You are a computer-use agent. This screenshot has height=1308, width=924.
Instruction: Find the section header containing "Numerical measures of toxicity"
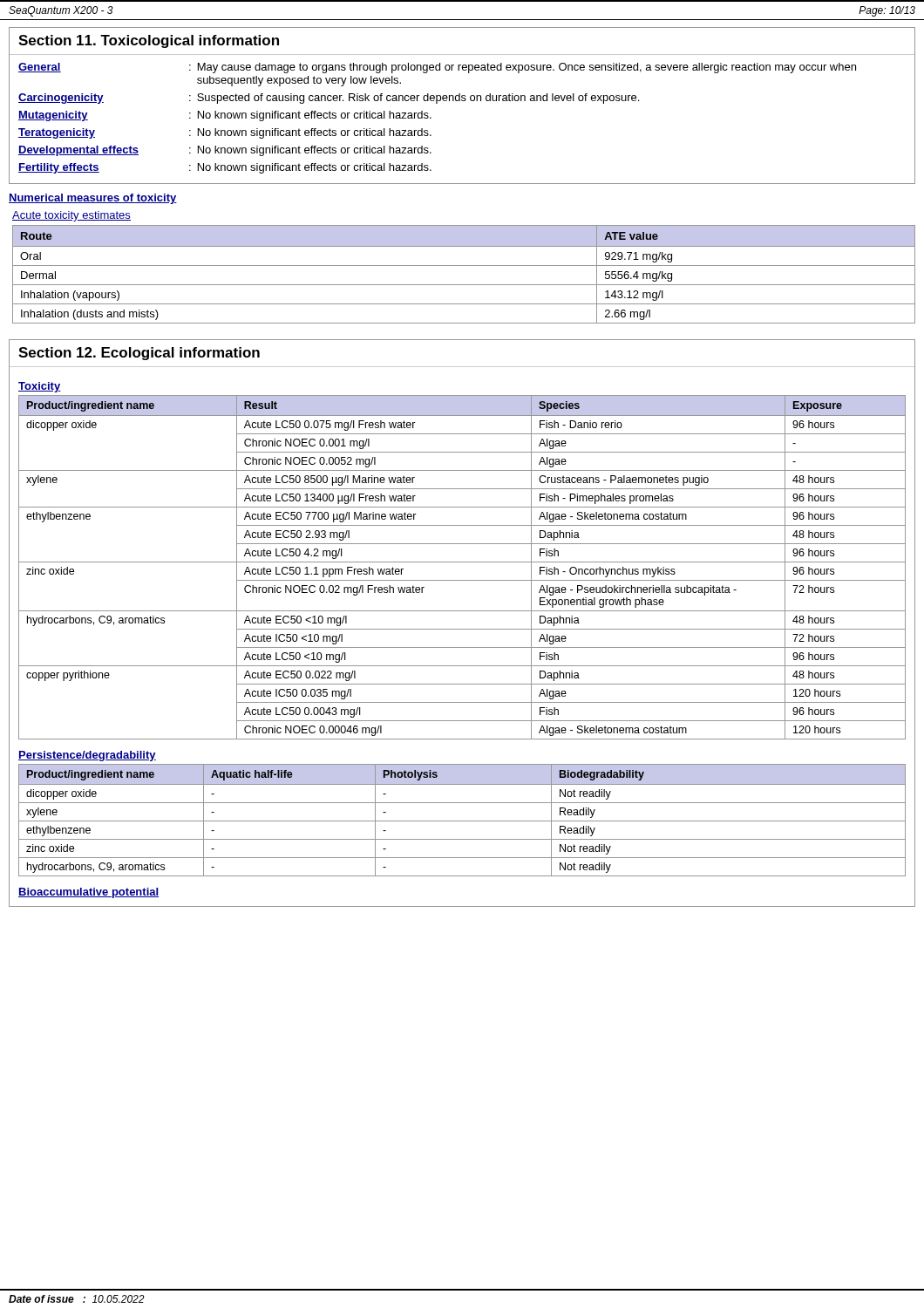pos(92,198)
